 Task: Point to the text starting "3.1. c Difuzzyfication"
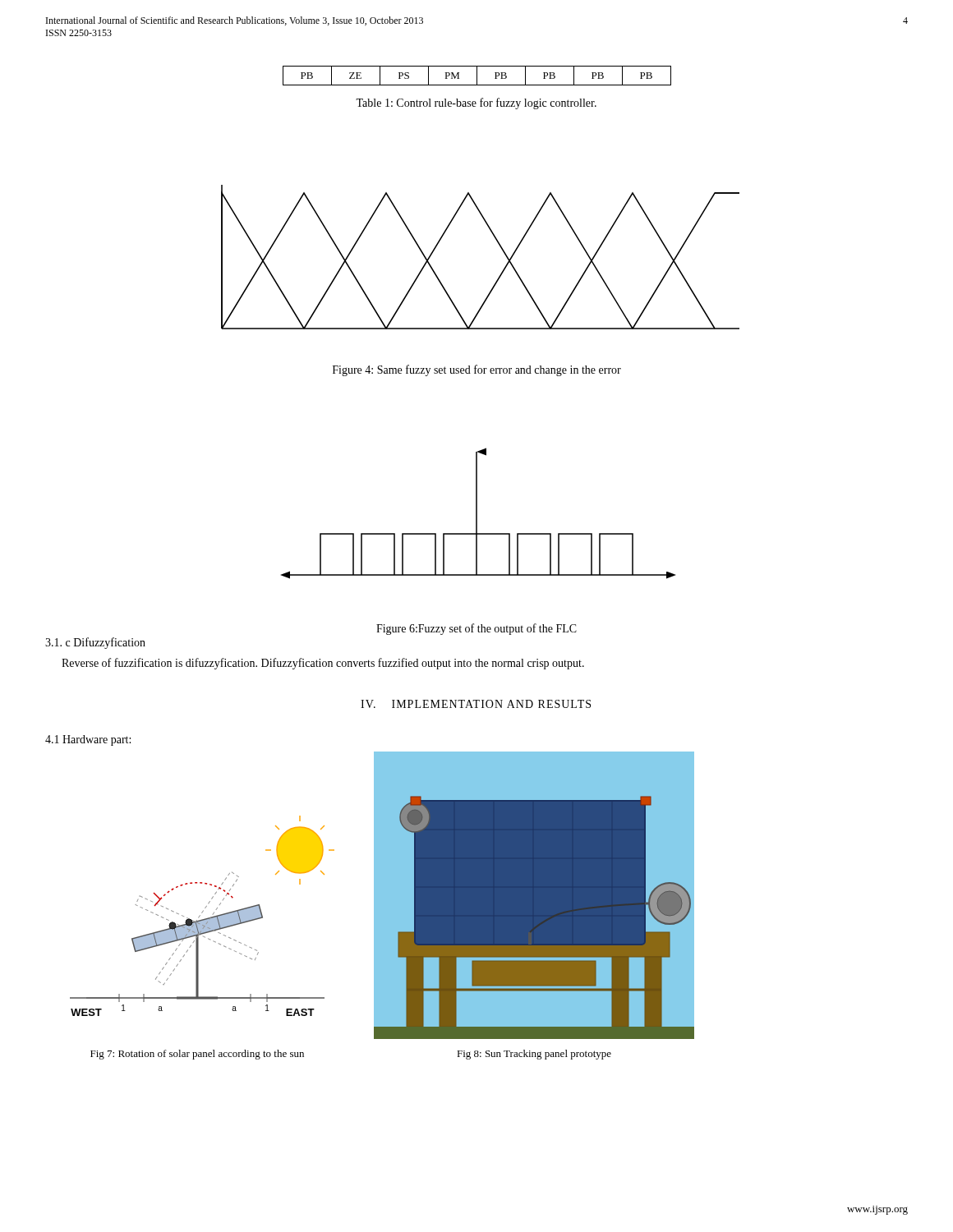[x=95, y=643]
